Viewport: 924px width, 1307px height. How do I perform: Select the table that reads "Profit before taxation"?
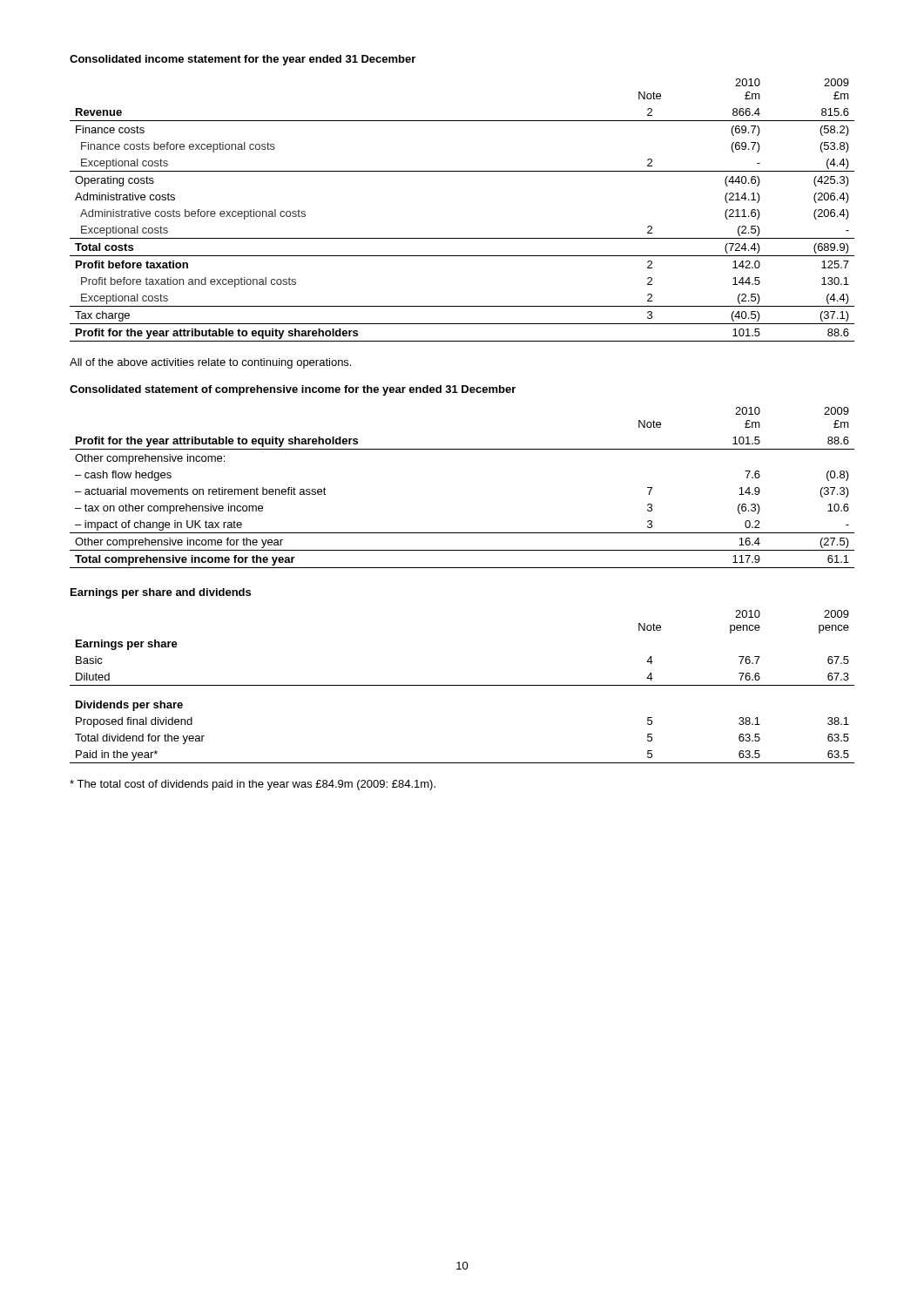pos(462,208)
